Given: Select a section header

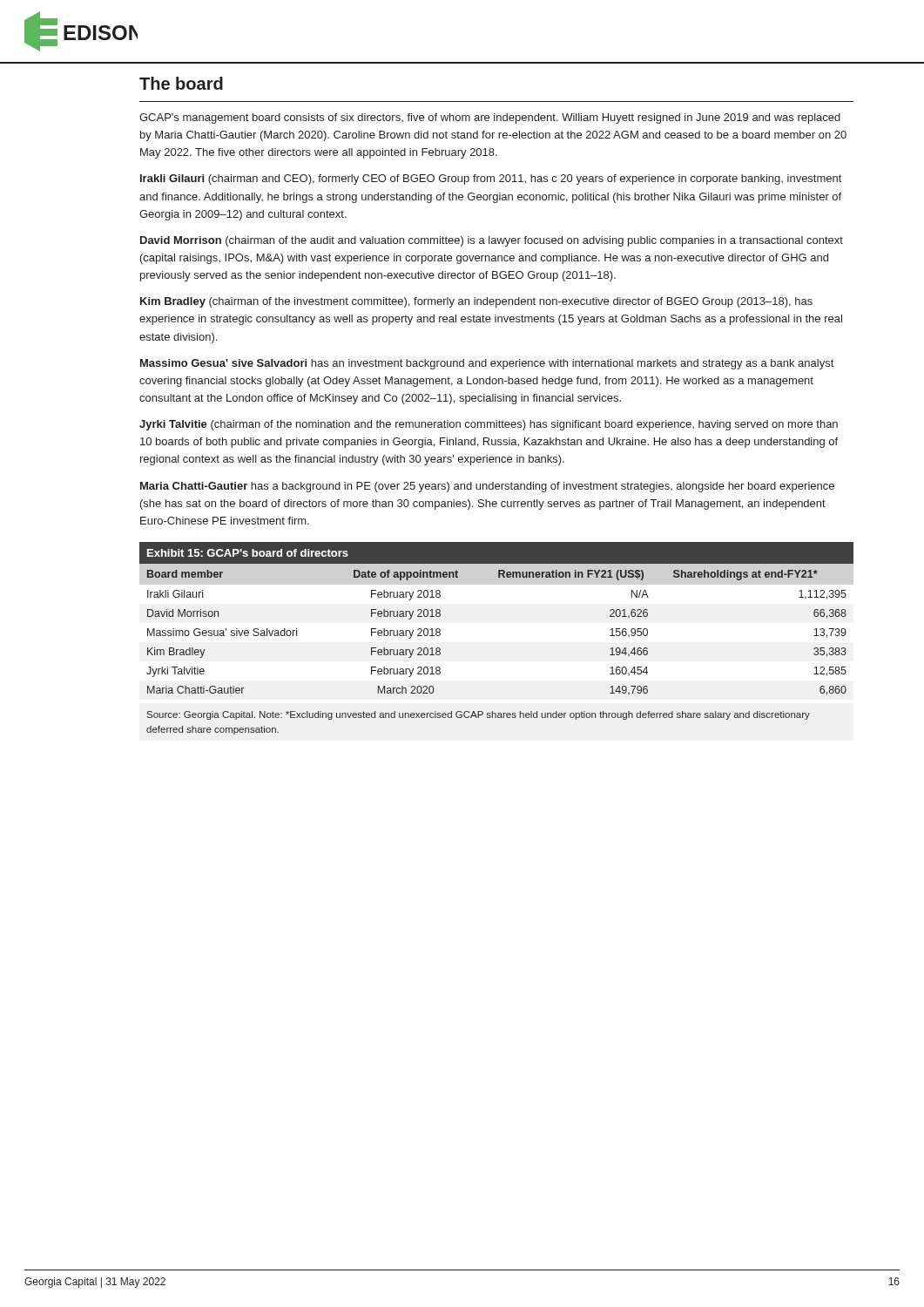Looking at the screenshot, I should coord(247,553).
